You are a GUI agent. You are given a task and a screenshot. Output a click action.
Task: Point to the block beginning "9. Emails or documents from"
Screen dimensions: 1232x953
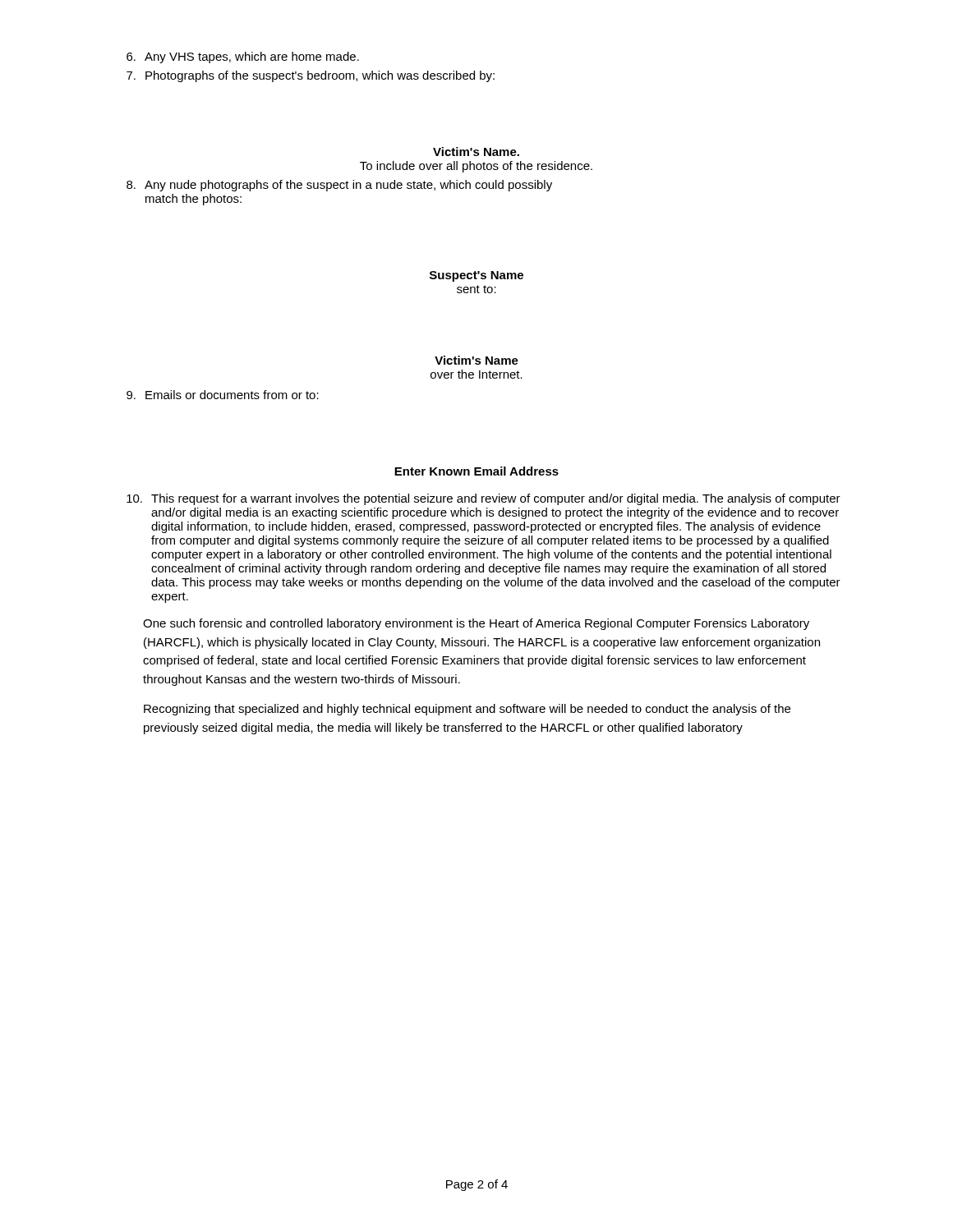coord(223,395)
